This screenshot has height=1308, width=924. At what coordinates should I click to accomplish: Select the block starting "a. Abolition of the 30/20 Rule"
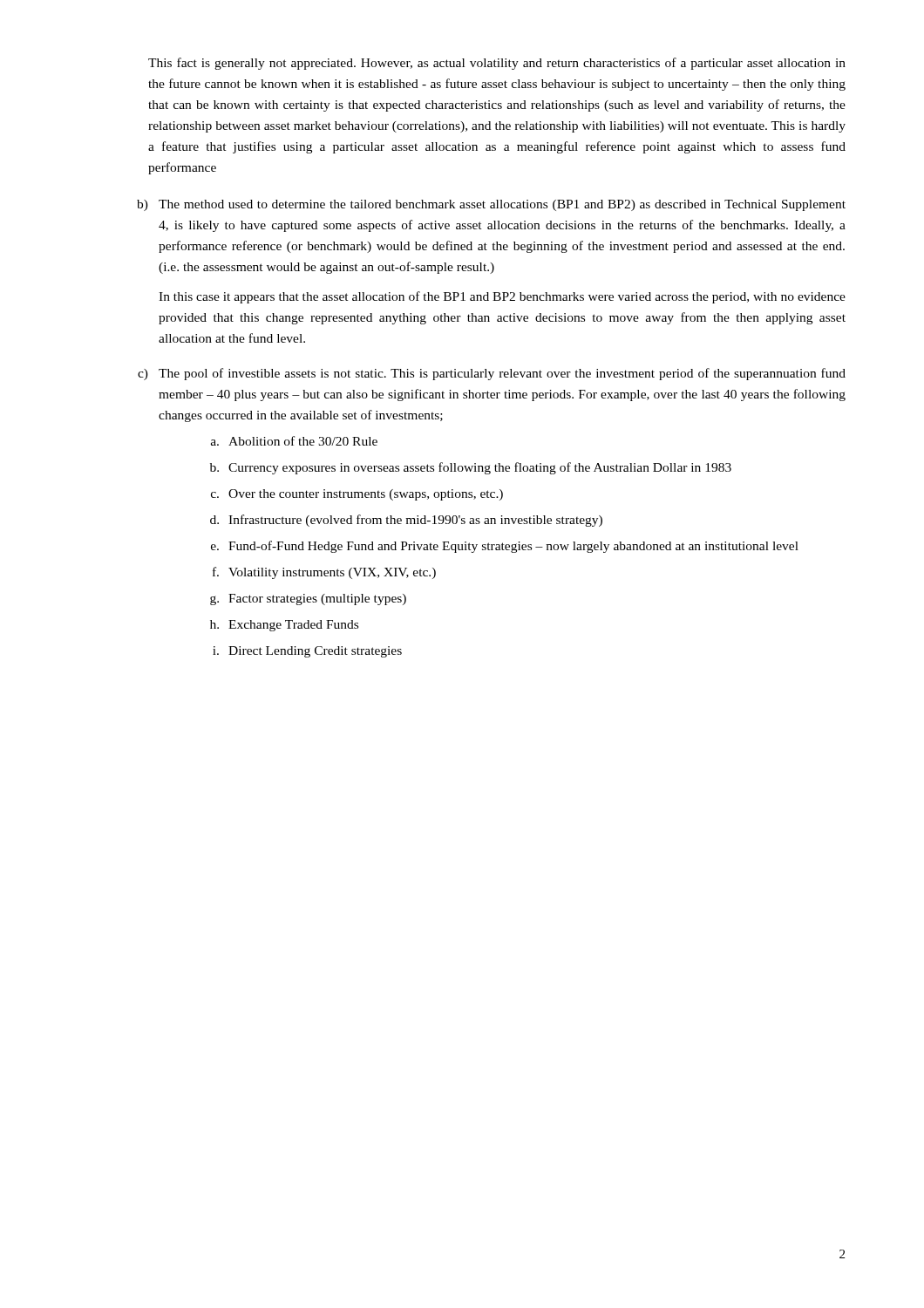coord(294,441)
